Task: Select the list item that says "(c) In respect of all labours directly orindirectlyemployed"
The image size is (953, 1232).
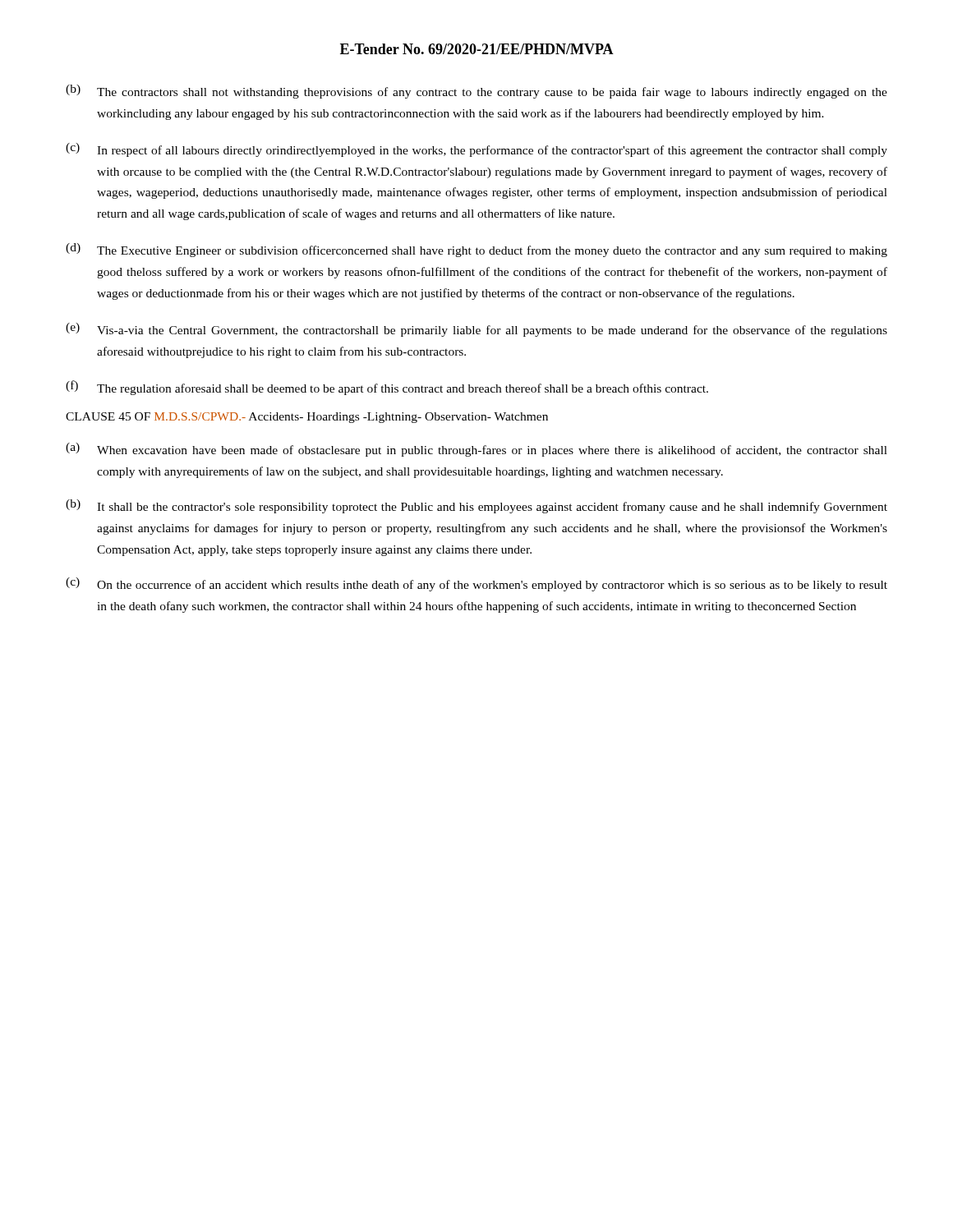Action: [476, 182]
